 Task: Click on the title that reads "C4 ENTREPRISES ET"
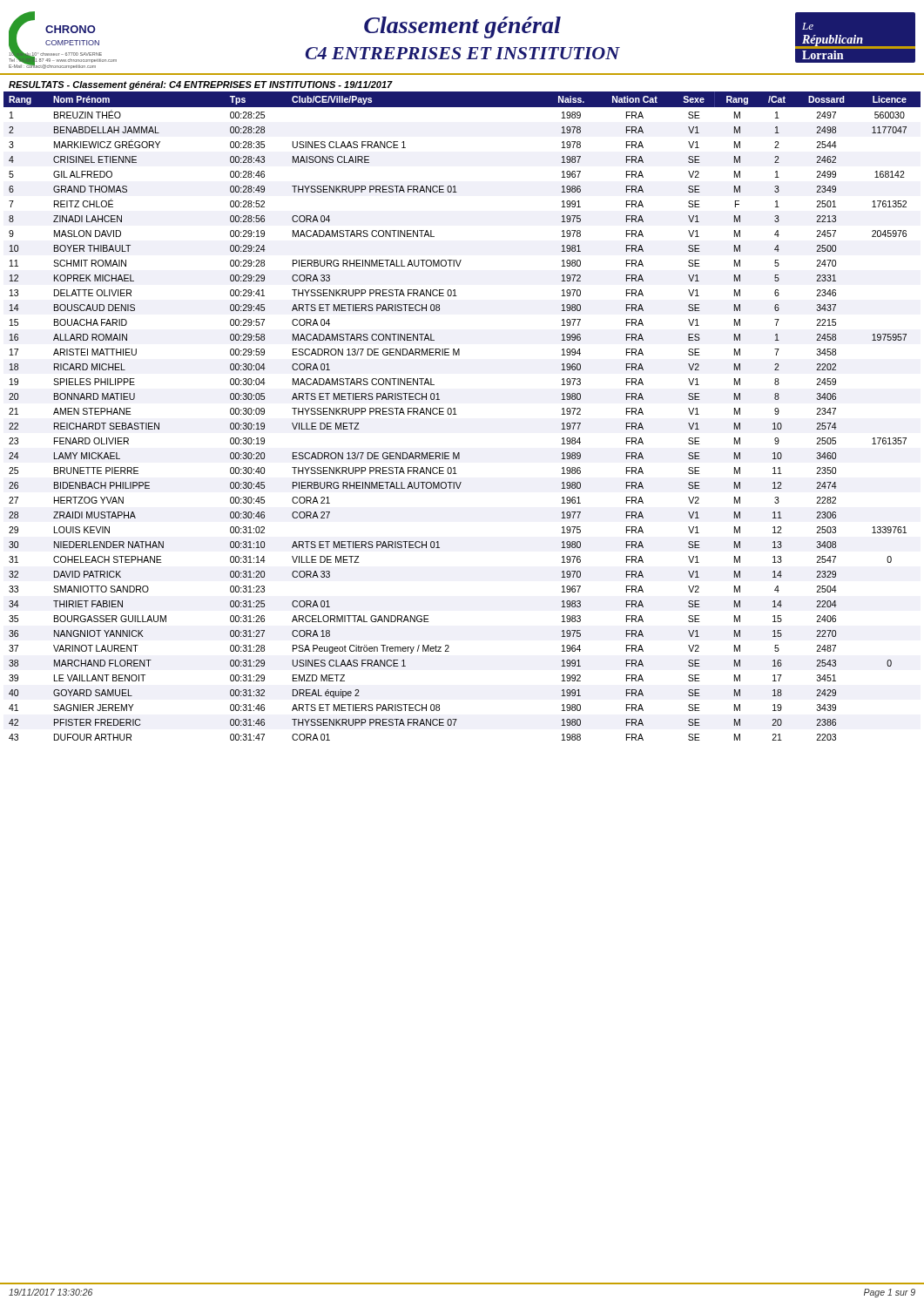[462, 53]
